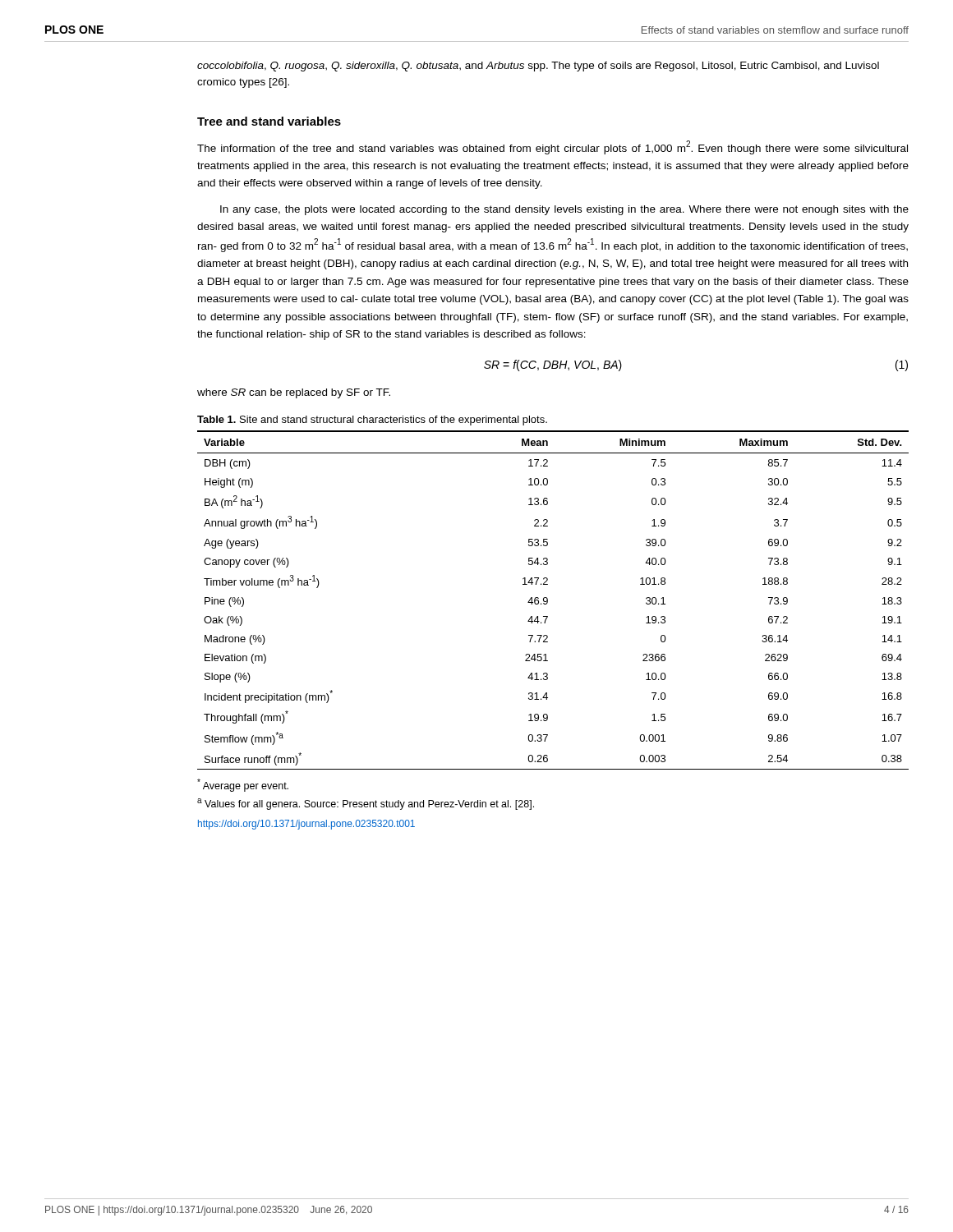Click on the region starting "Tree and stand variables"
Viewport: 953px width, 1232px height.
269,121
